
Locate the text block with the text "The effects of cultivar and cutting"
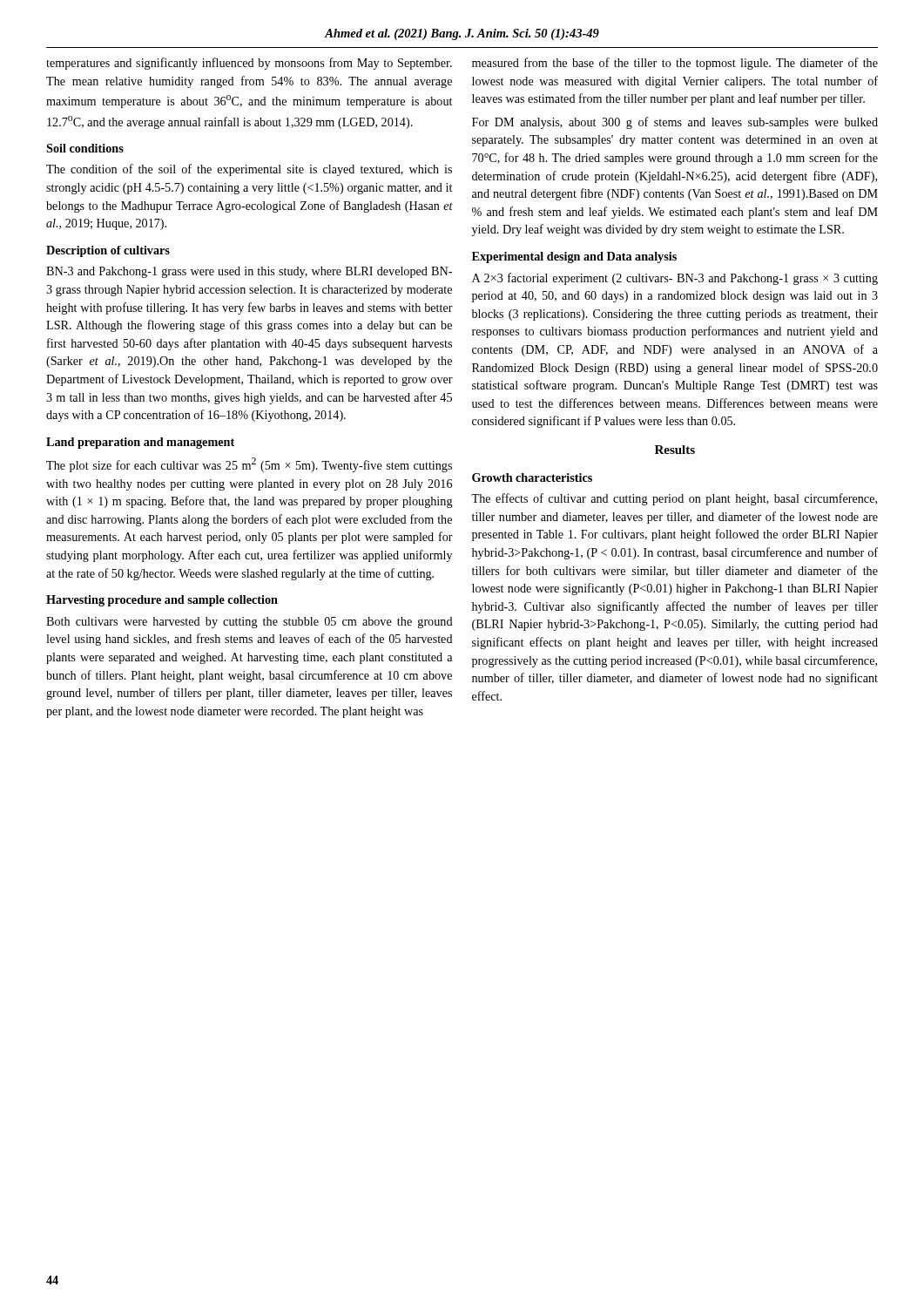[675, 598]
